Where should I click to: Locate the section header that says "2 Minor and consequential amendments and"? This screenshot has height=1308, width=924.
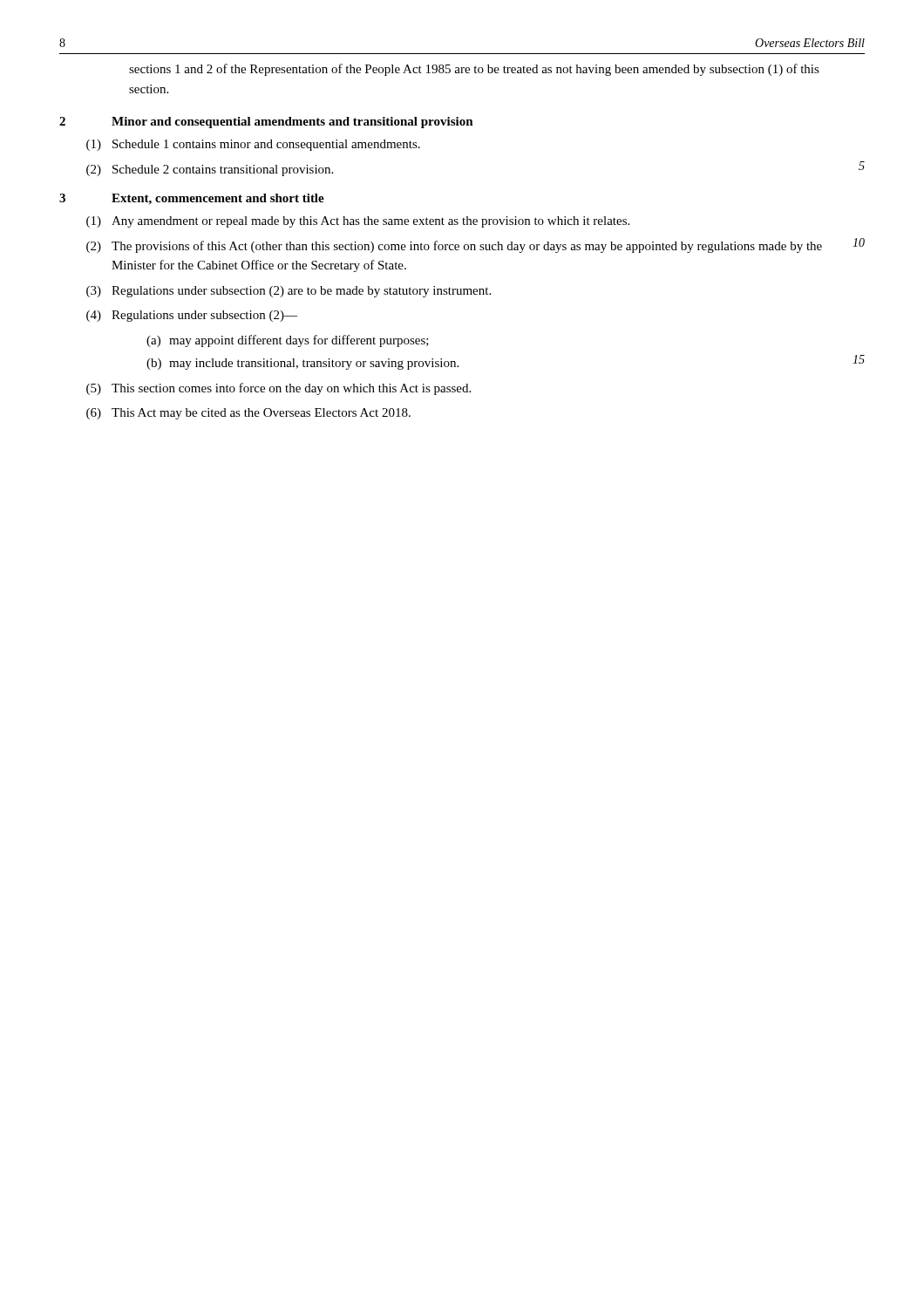click(x=266, y=122)
